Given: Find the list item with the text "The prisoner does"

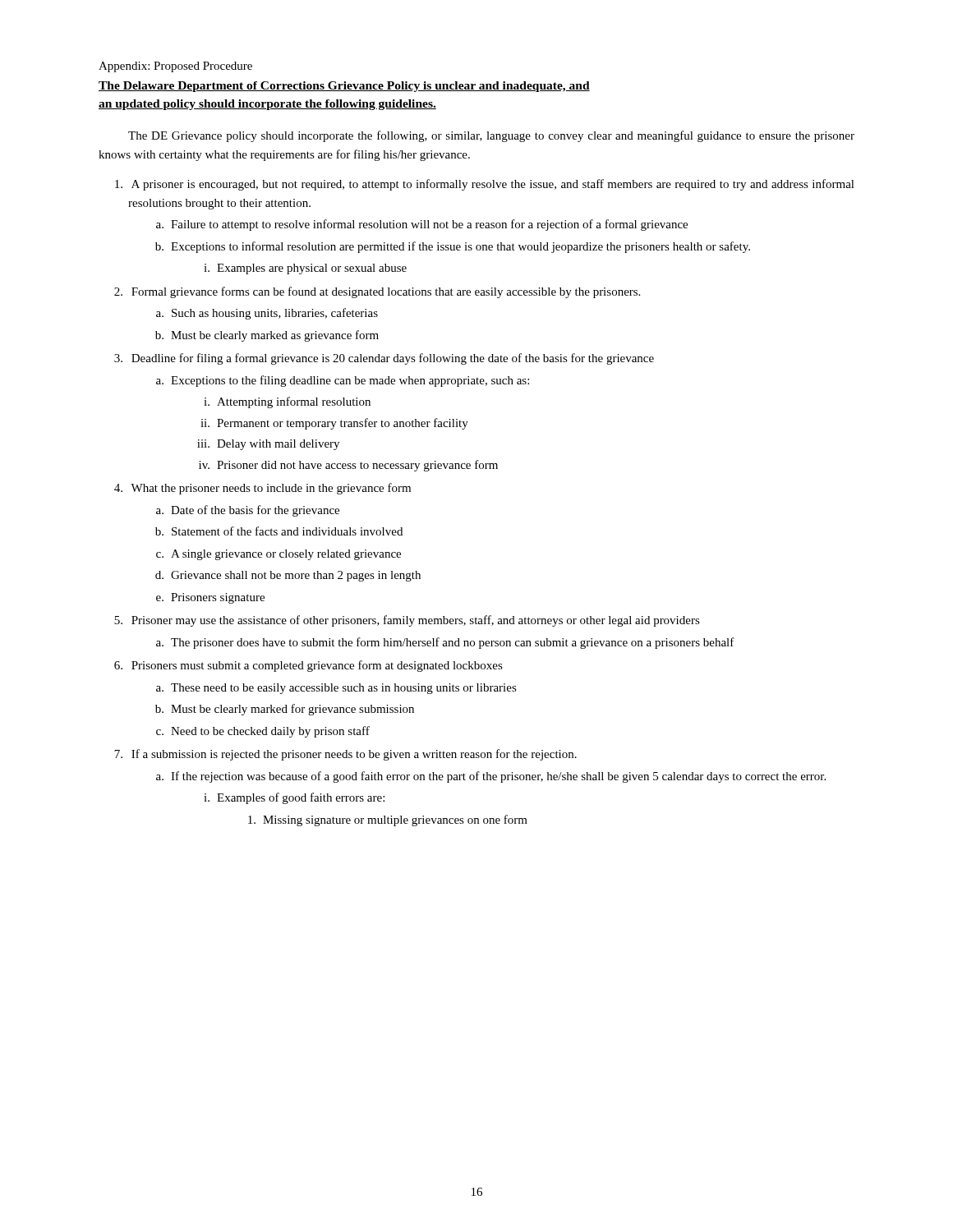Looking at the screenshot, I should (452, 642).
